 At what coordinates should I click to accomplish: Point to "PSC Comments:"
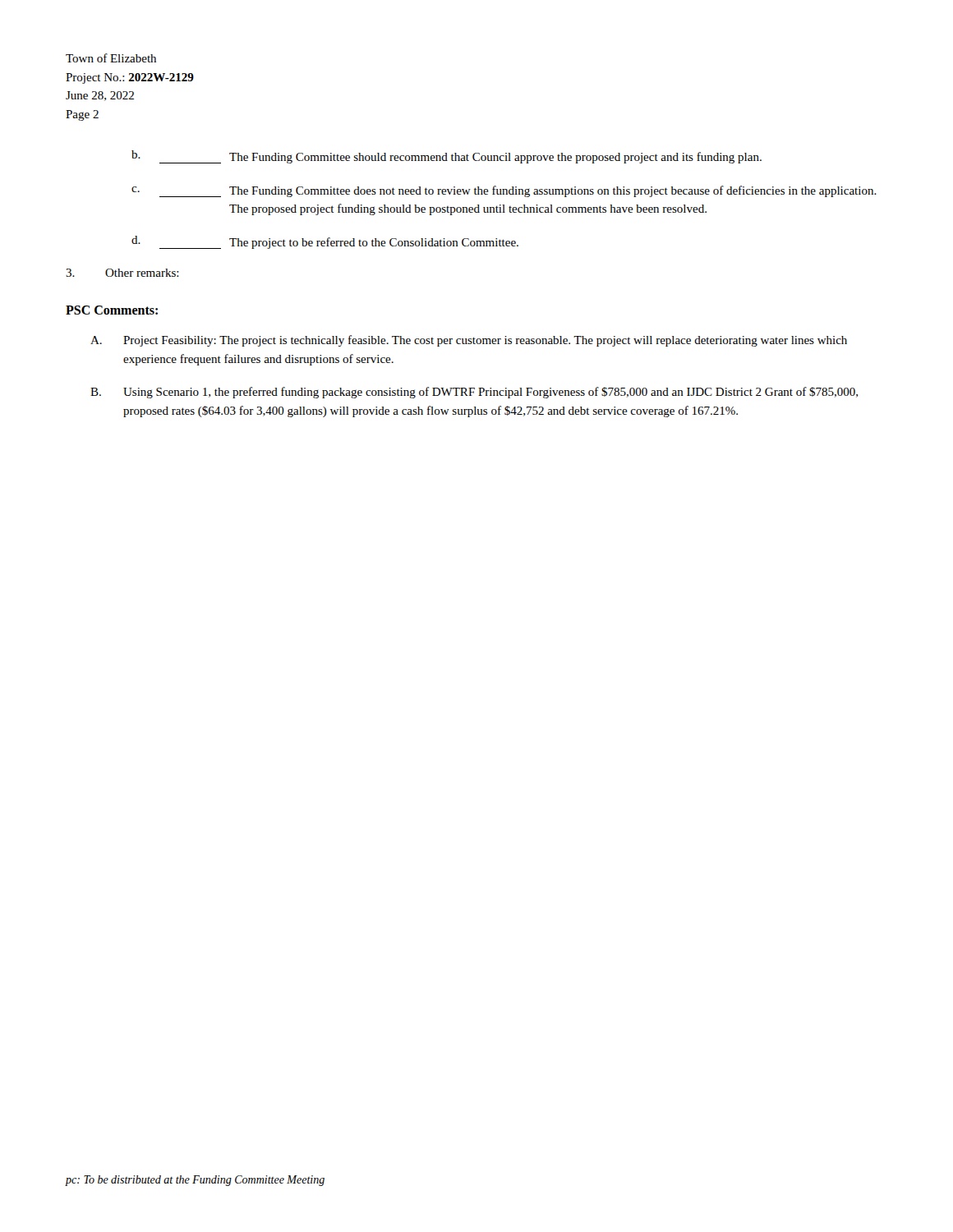(x=112, y=310)
